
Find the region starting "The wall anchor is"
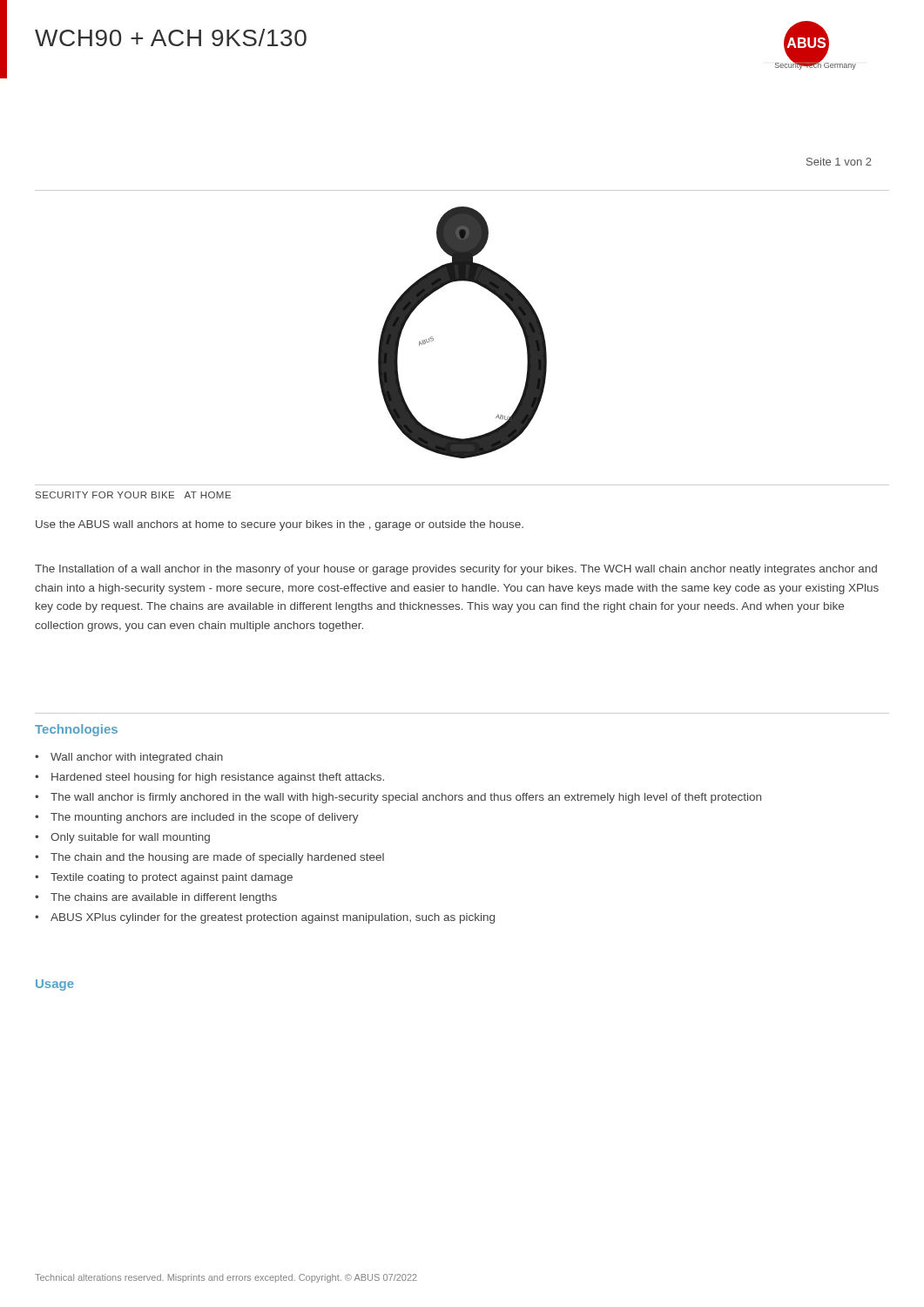click(462, 798)
